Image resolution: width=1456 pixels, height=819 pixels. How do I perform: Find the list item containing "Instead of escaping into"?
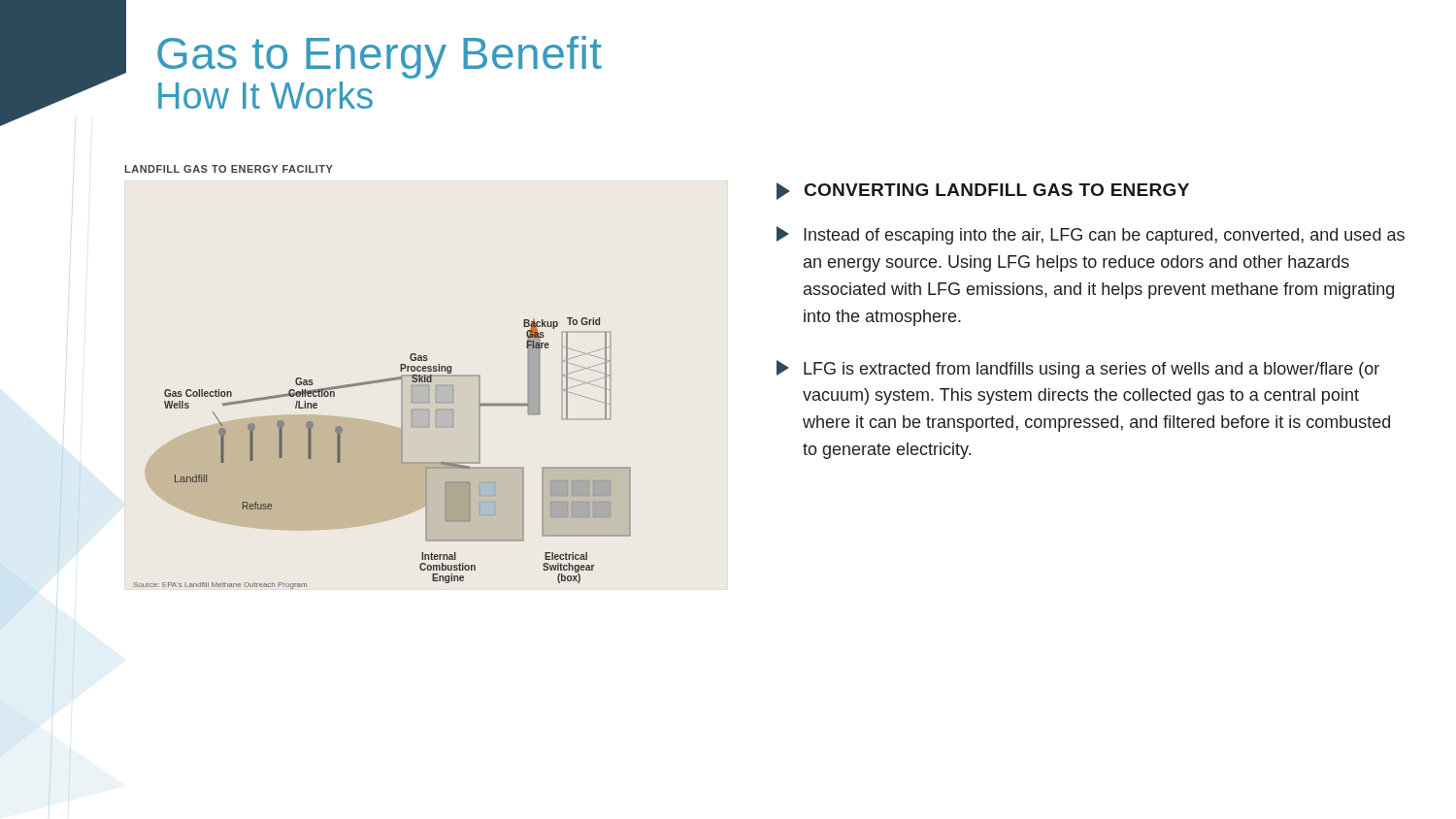click(1092, 276)
